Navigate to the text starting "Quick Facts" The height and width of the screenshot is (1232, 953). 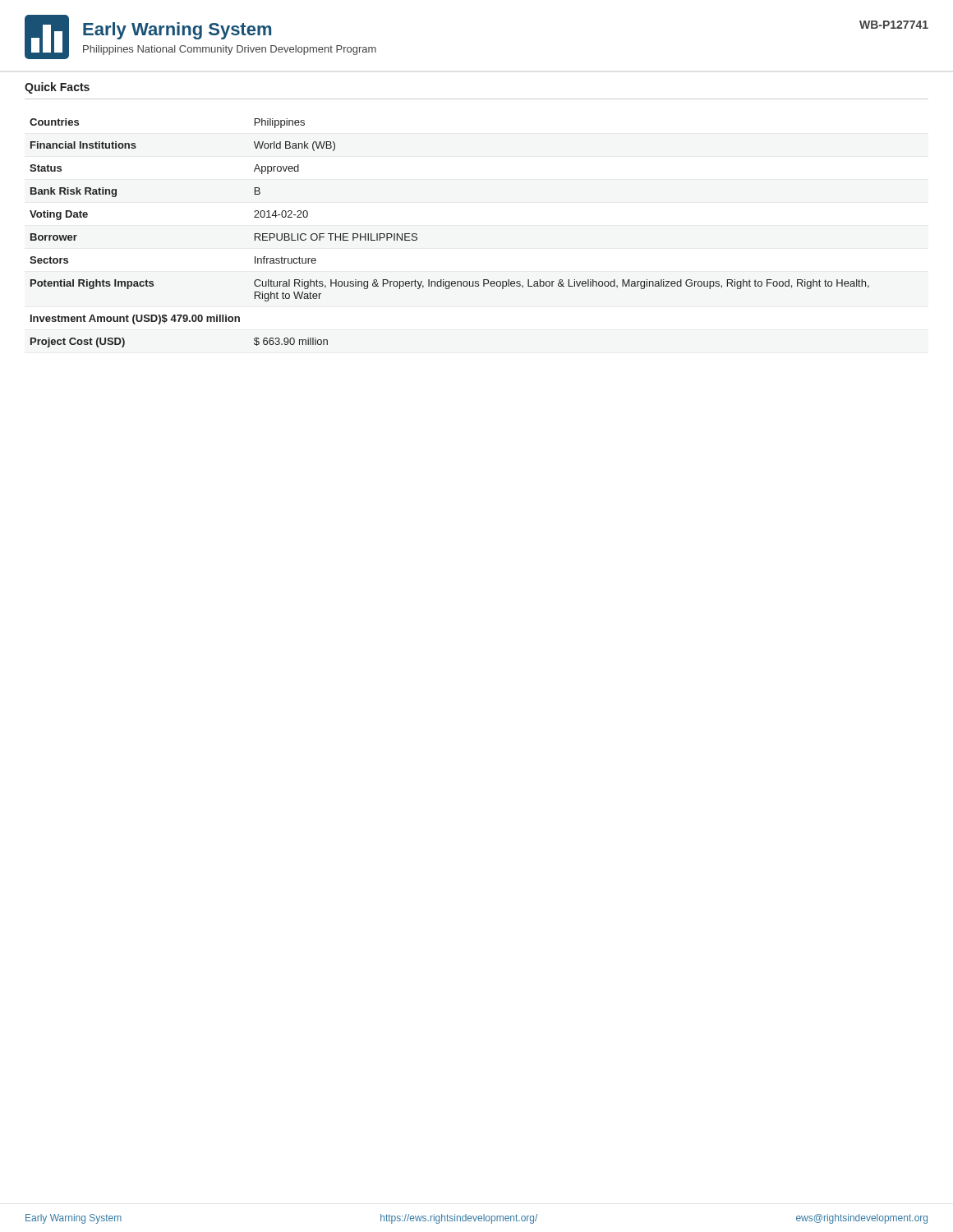pos(57,87)
